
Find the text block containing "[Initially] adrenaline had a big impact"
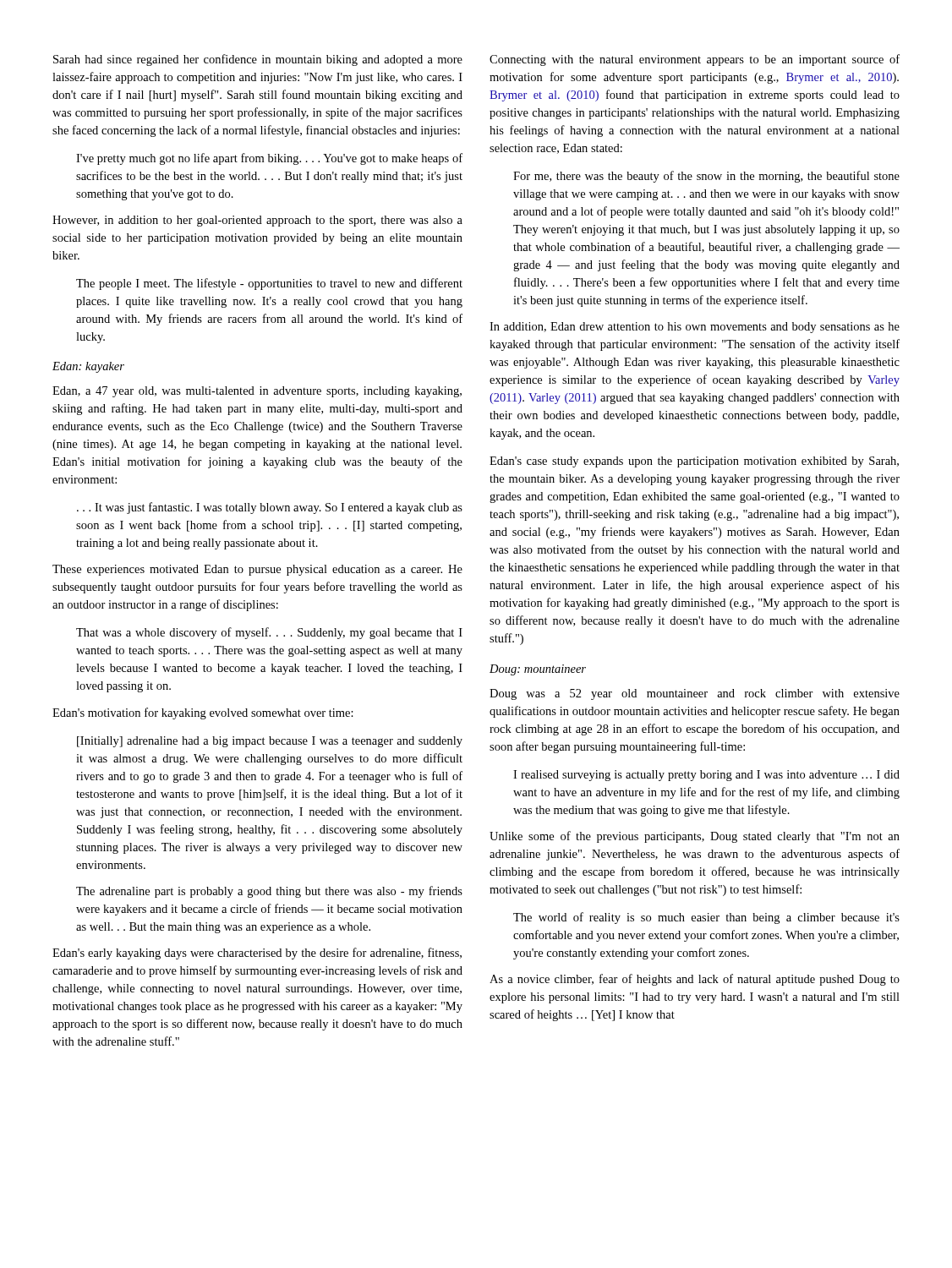click(269, 802)
